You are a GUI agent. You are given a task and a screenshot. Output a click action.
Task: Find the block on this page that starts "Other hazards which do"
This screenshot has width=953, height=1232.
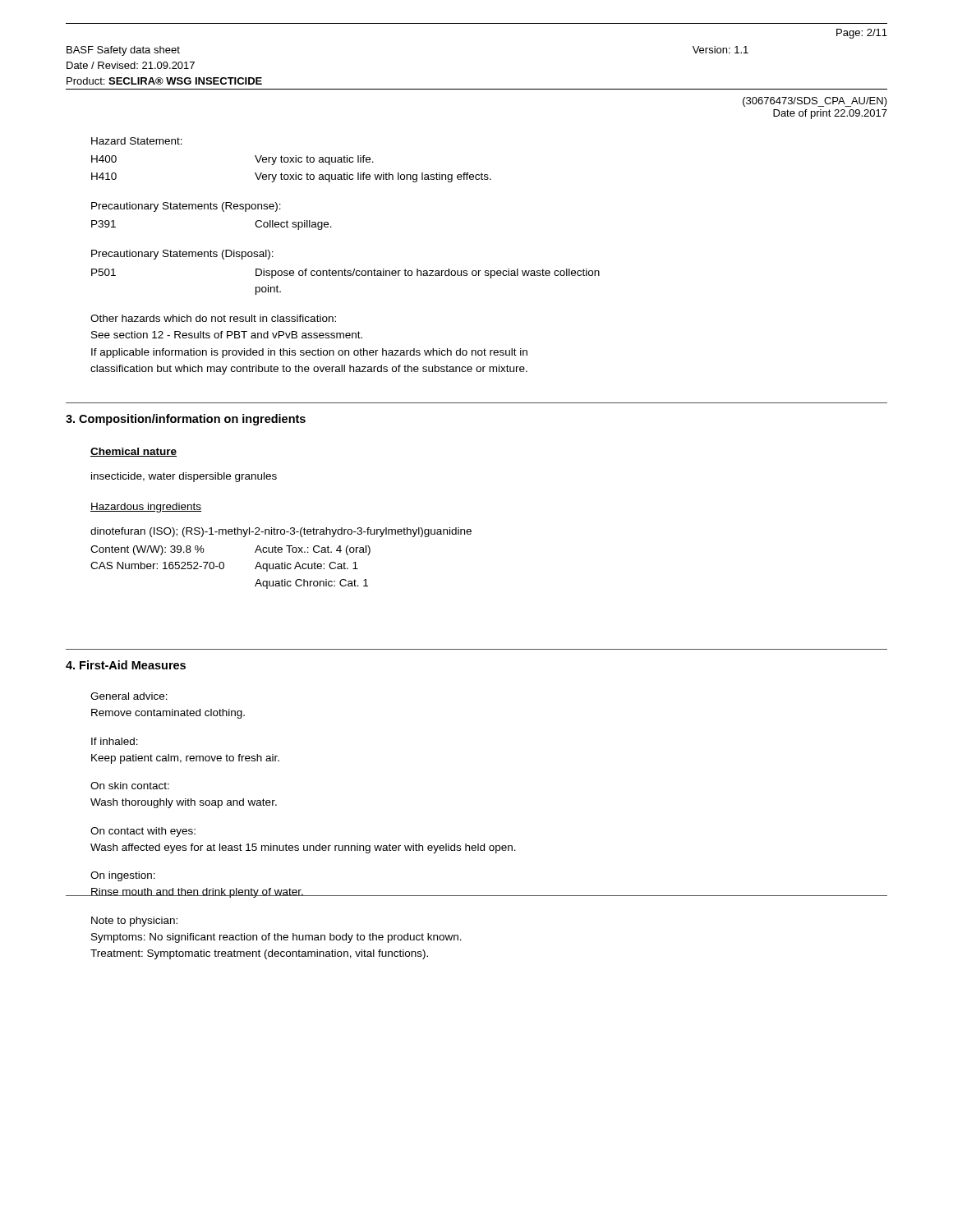click(309, 343)
